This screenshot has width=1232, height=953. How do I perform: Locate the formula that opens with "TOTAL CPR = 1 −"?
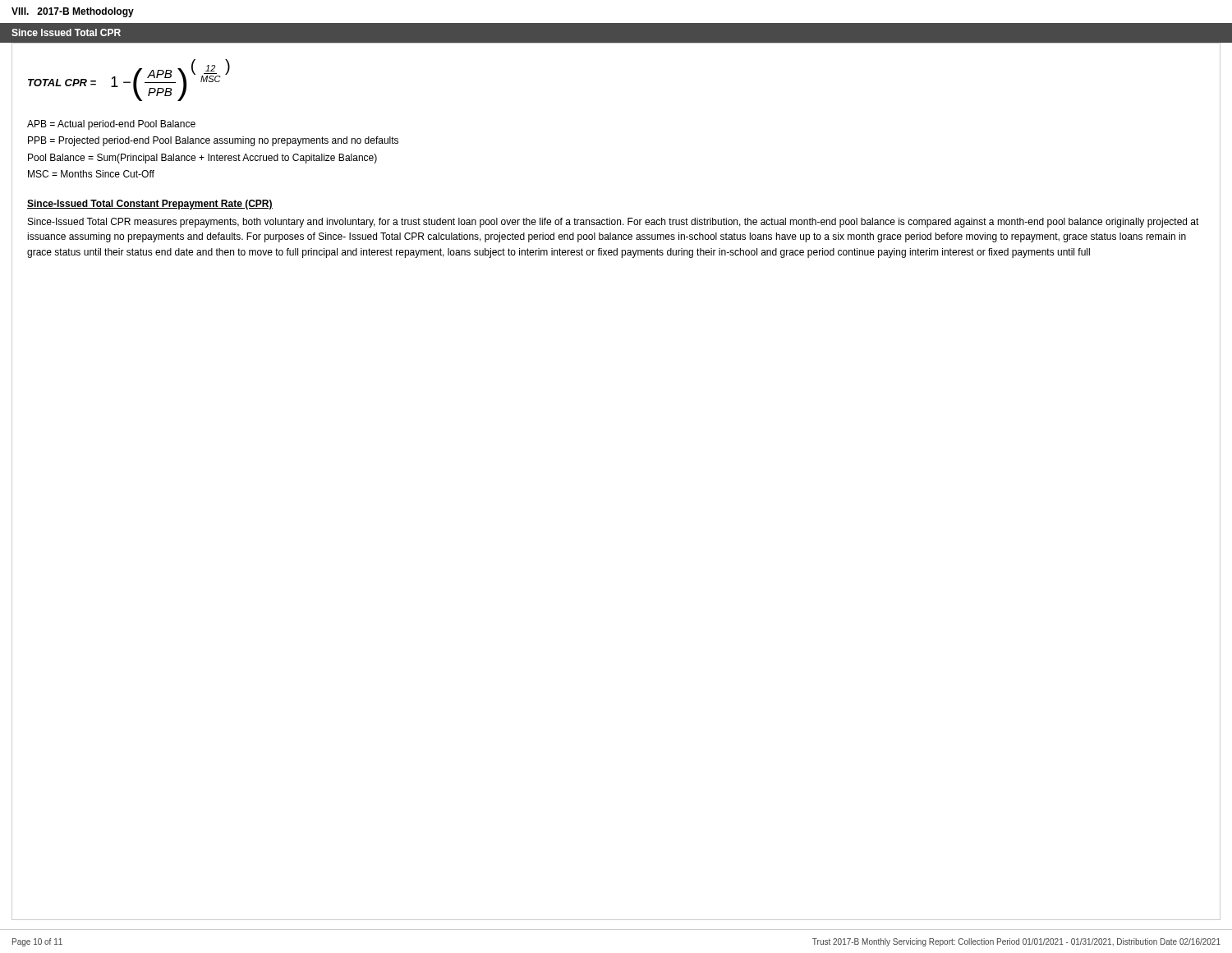tap(129, 82)
